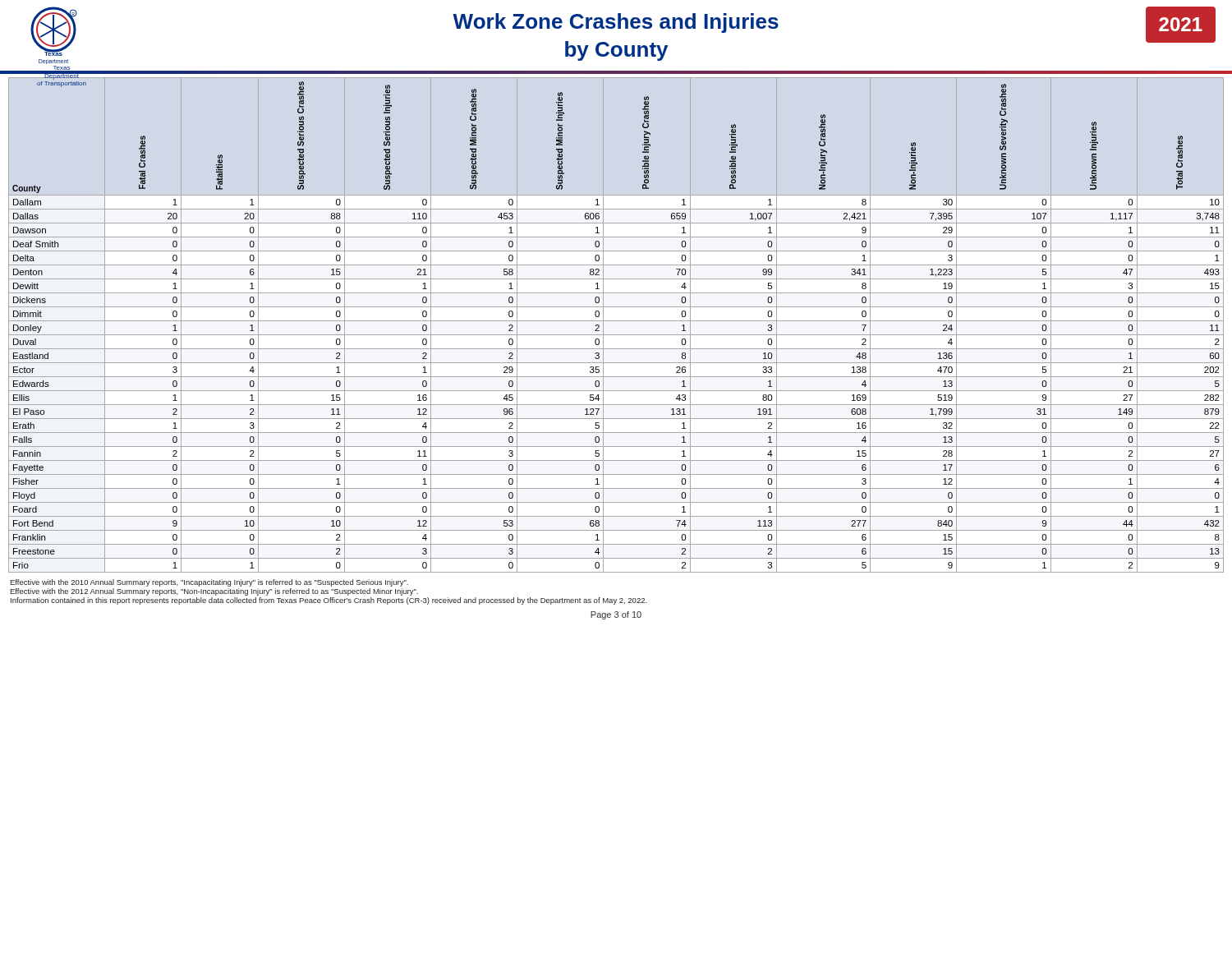Point to the block beginning "Effective with the 2012 Annual Summary"

coord(214,591)
